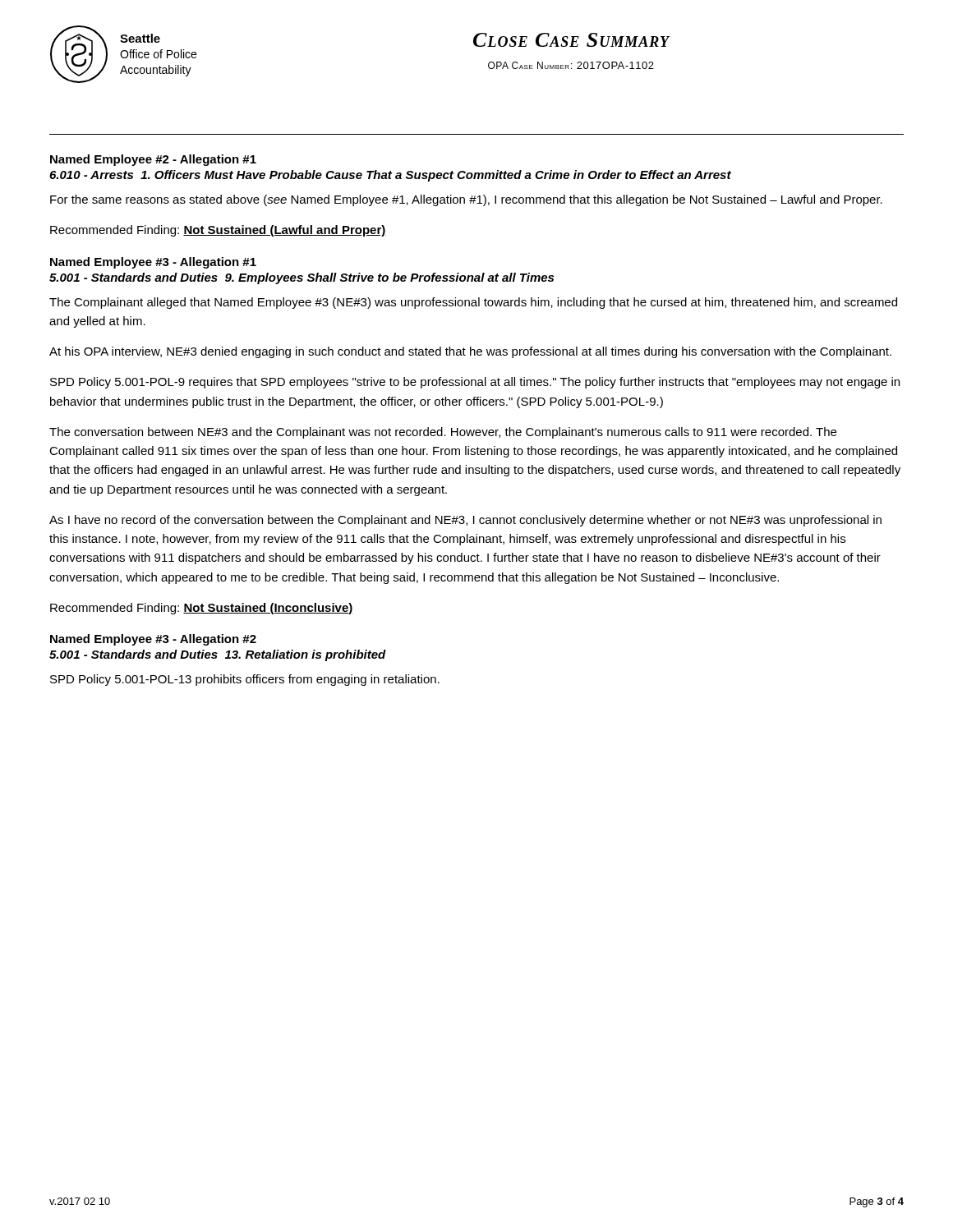Locate the region starting "Named Employee #3 - Allegation #1 5.001"

pyautogui.click(x=476, y=269)
